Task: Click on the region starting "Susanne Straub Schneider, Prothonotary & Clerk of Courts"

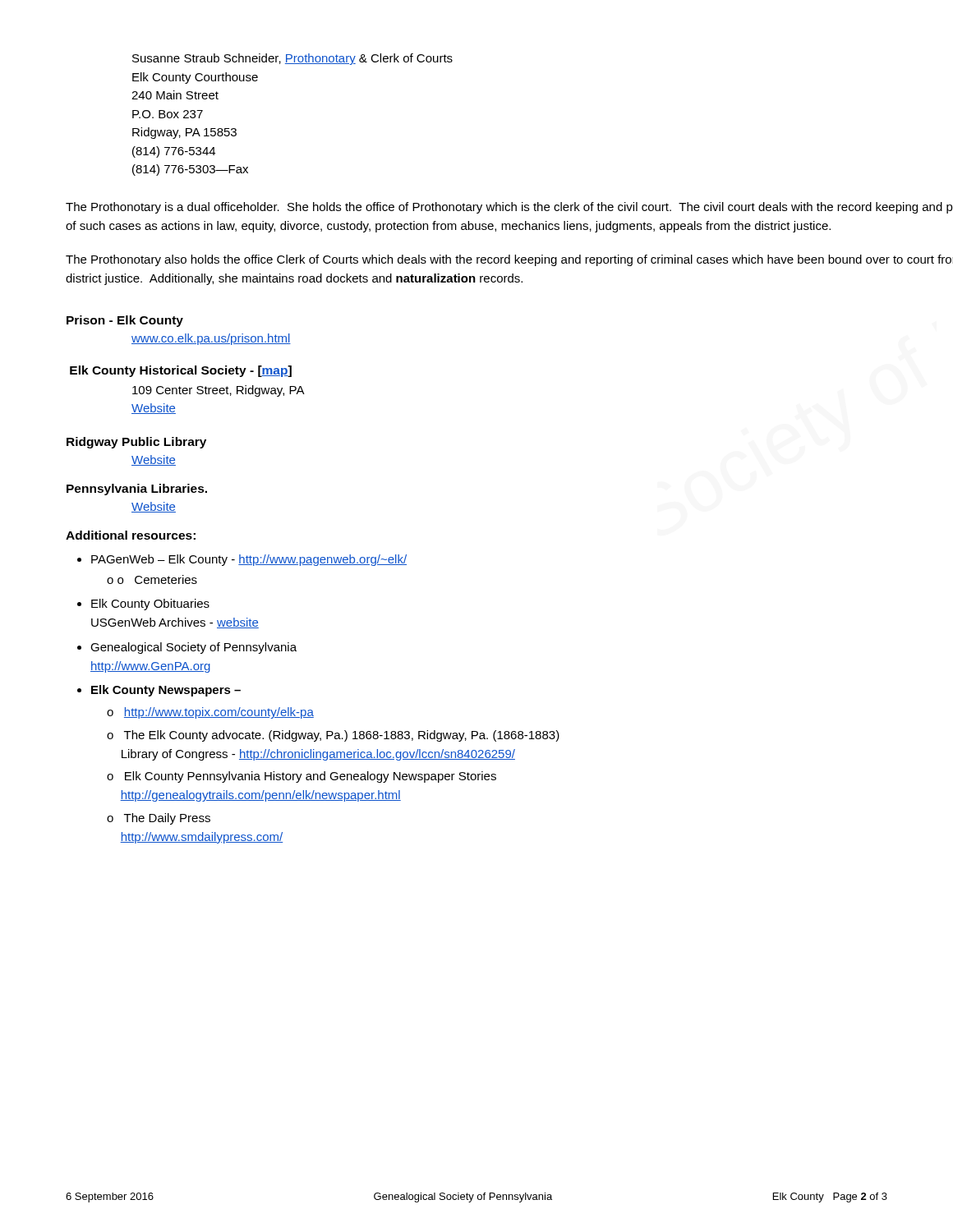Action: [x=292, y=59]
